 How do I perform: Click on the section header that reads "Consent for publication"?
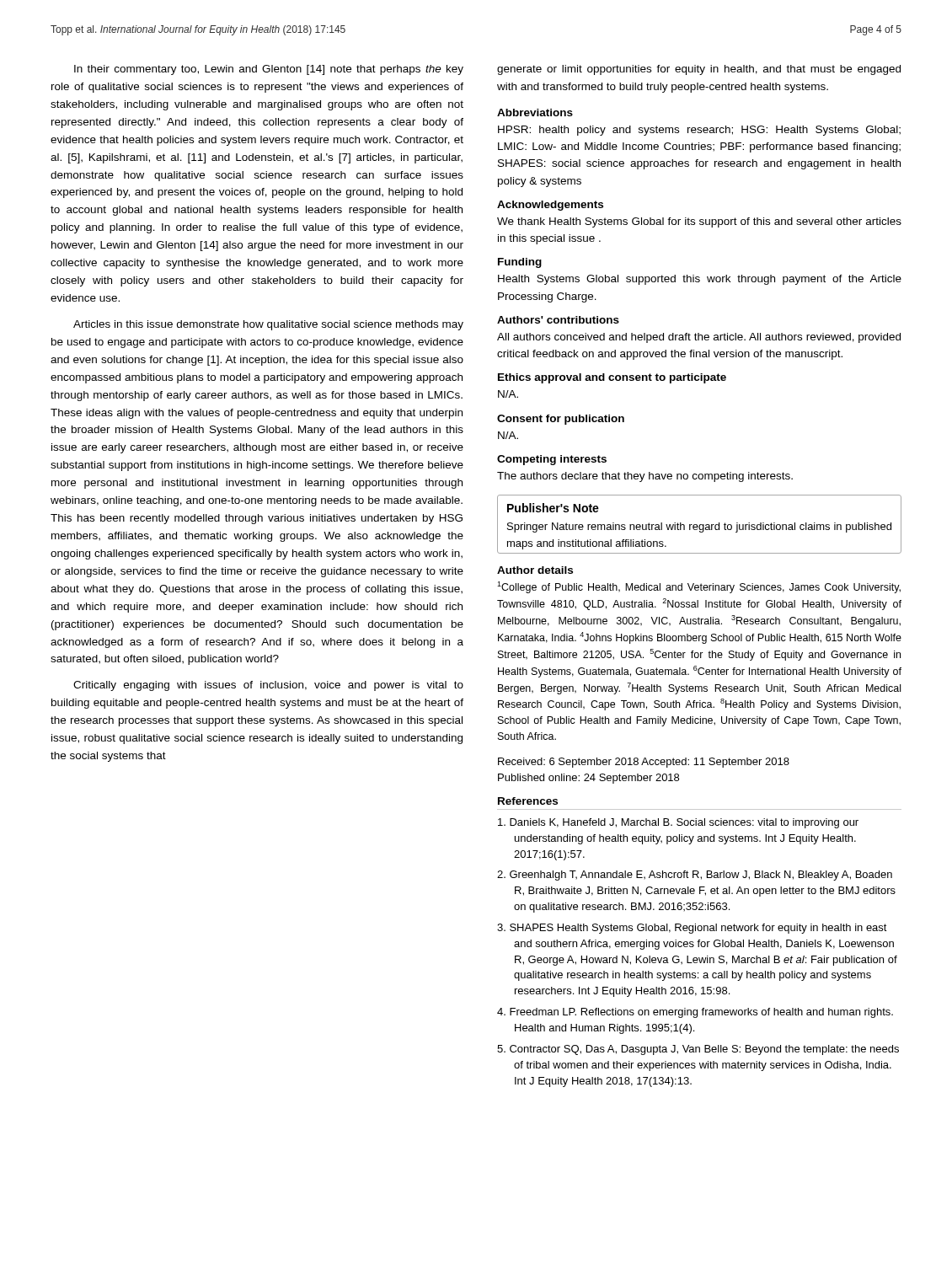pos(561,418)
